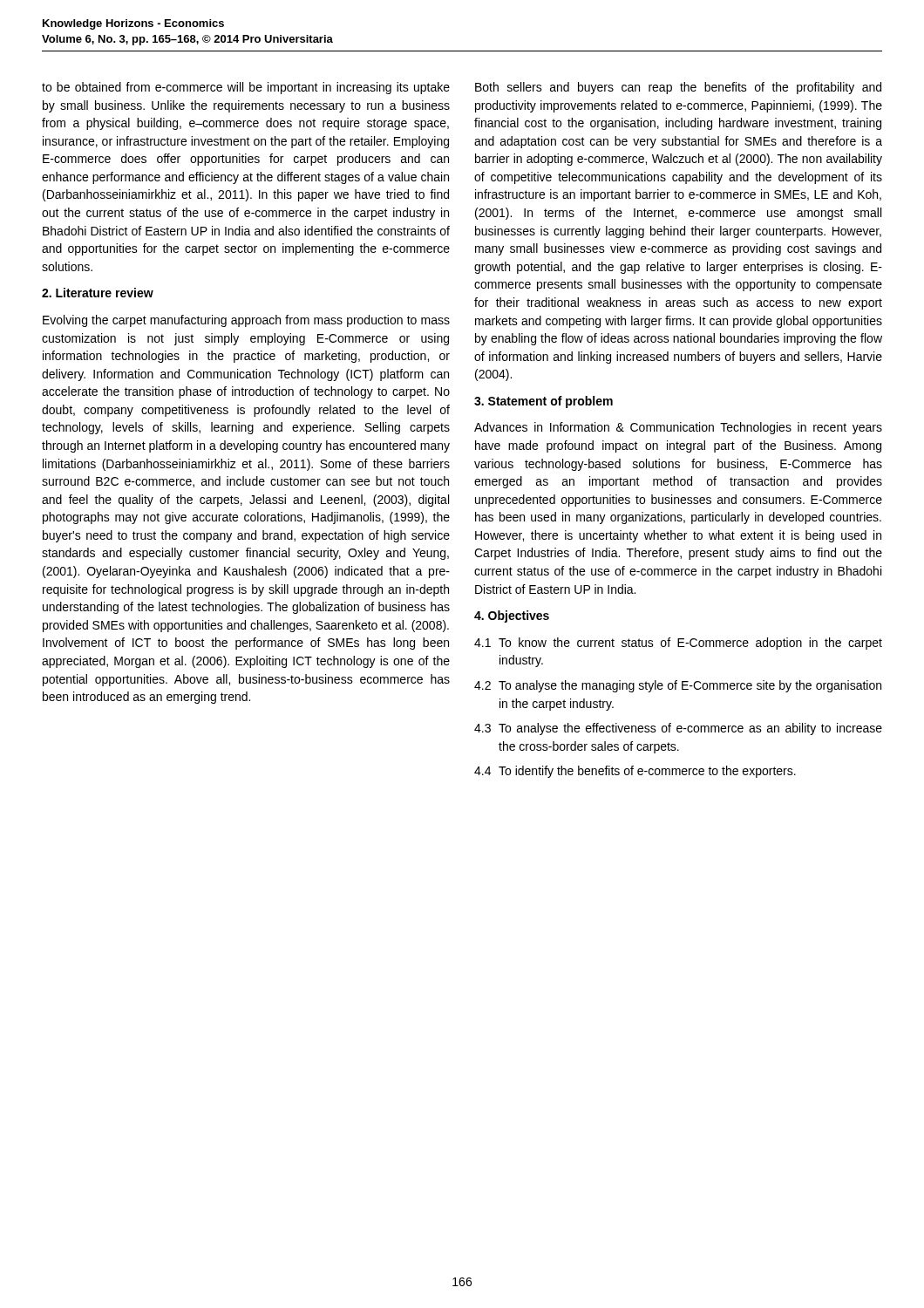Click on the passage starting "4. Objectives"
This screenshot has width=924, height=1308.
(x=512, y=617)
